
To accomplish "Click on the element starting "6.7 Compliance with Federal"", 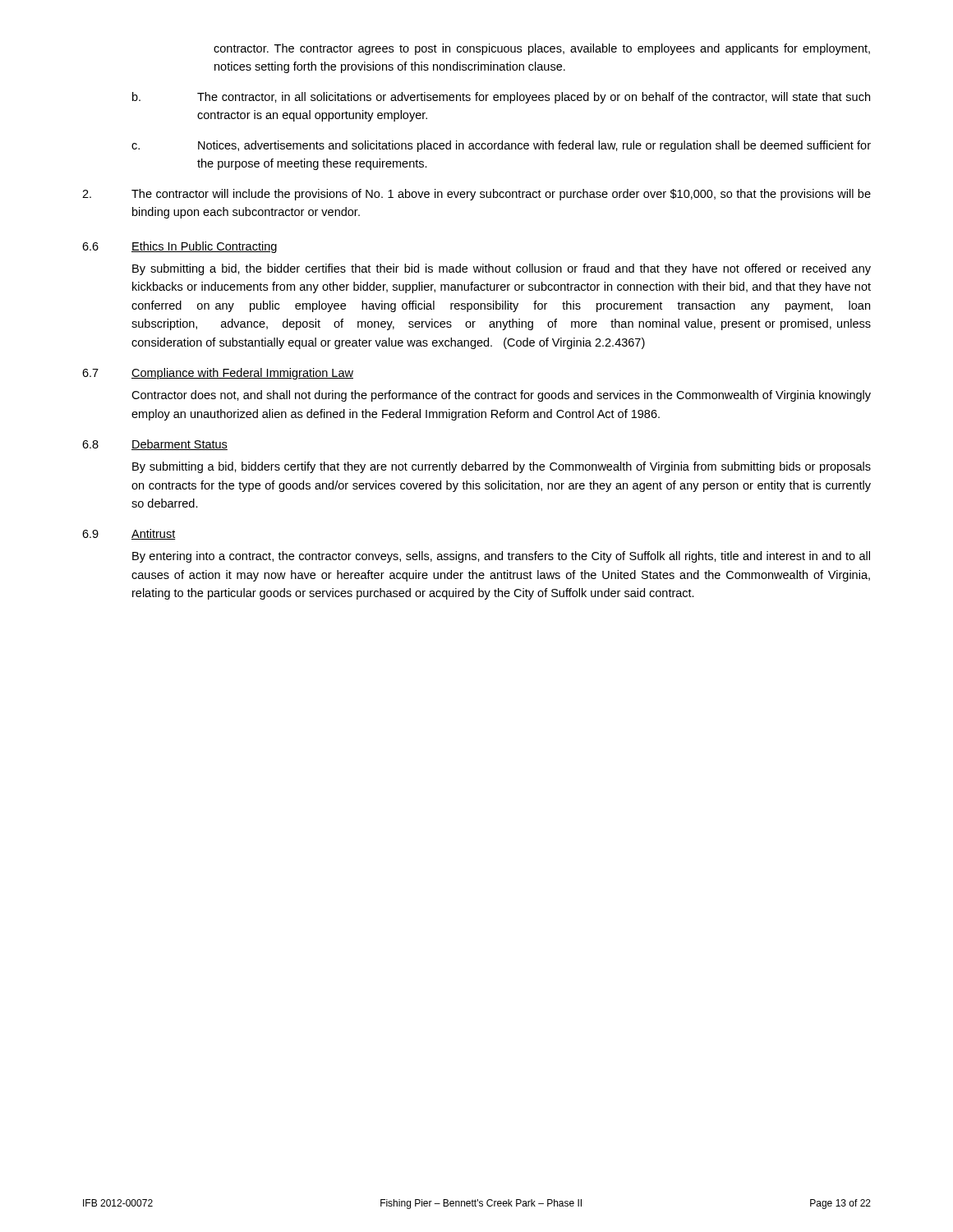I will pos(218,373).
